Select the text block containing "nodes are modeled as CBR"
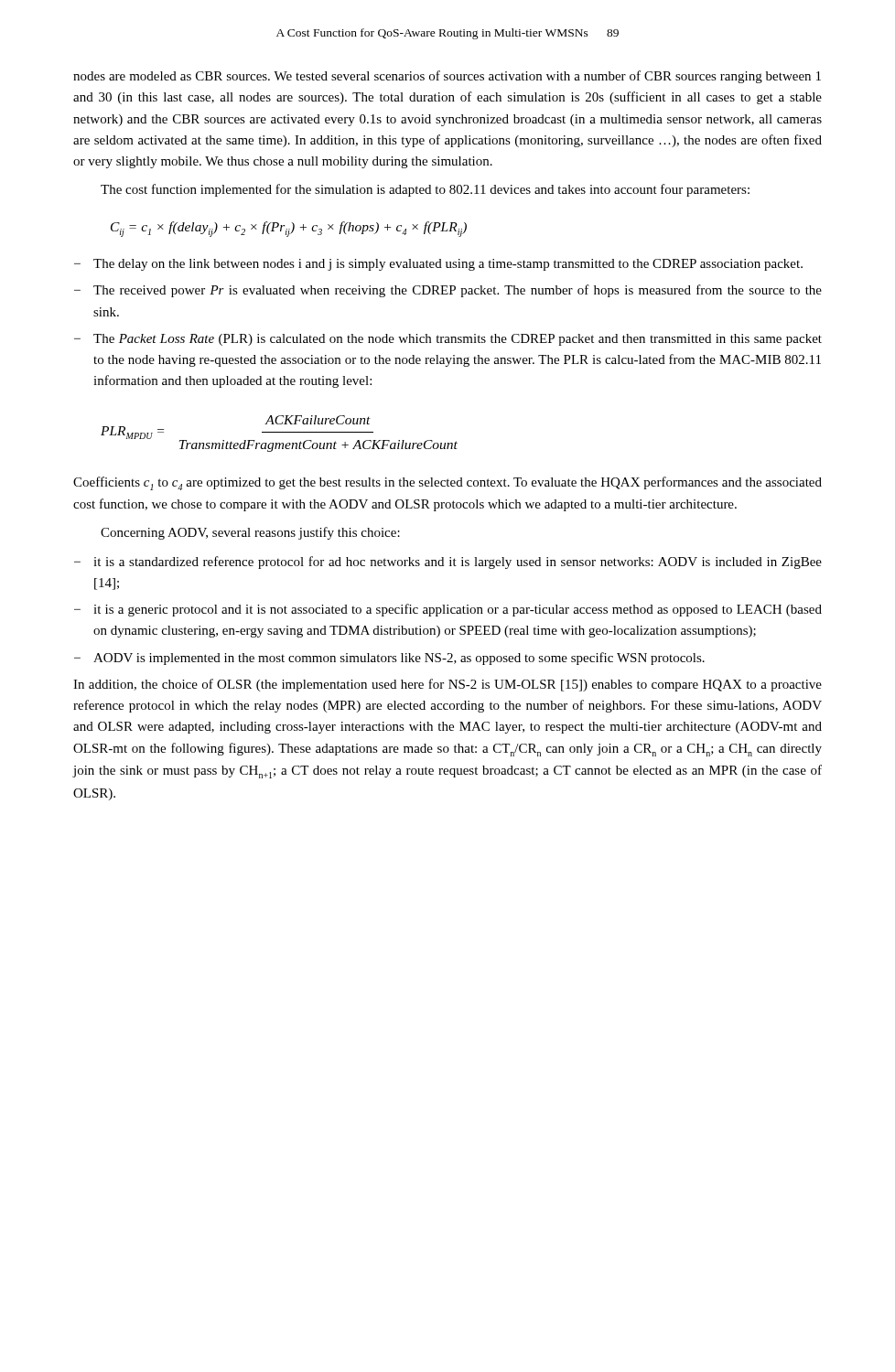 448,119
